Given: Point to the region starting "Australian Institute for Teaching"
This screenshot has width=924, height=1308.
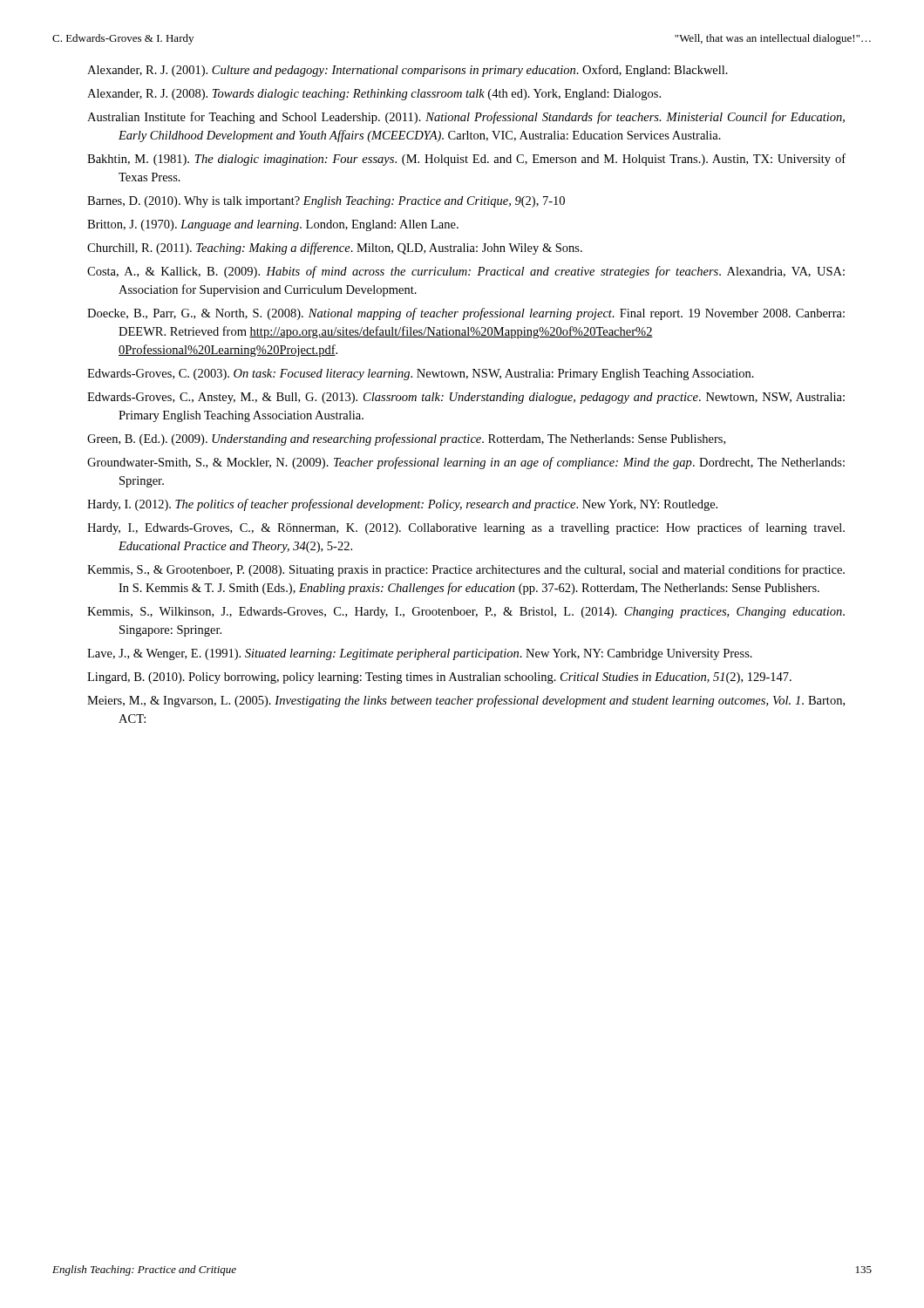Looking at the screenshot, I should coord(466,126).
